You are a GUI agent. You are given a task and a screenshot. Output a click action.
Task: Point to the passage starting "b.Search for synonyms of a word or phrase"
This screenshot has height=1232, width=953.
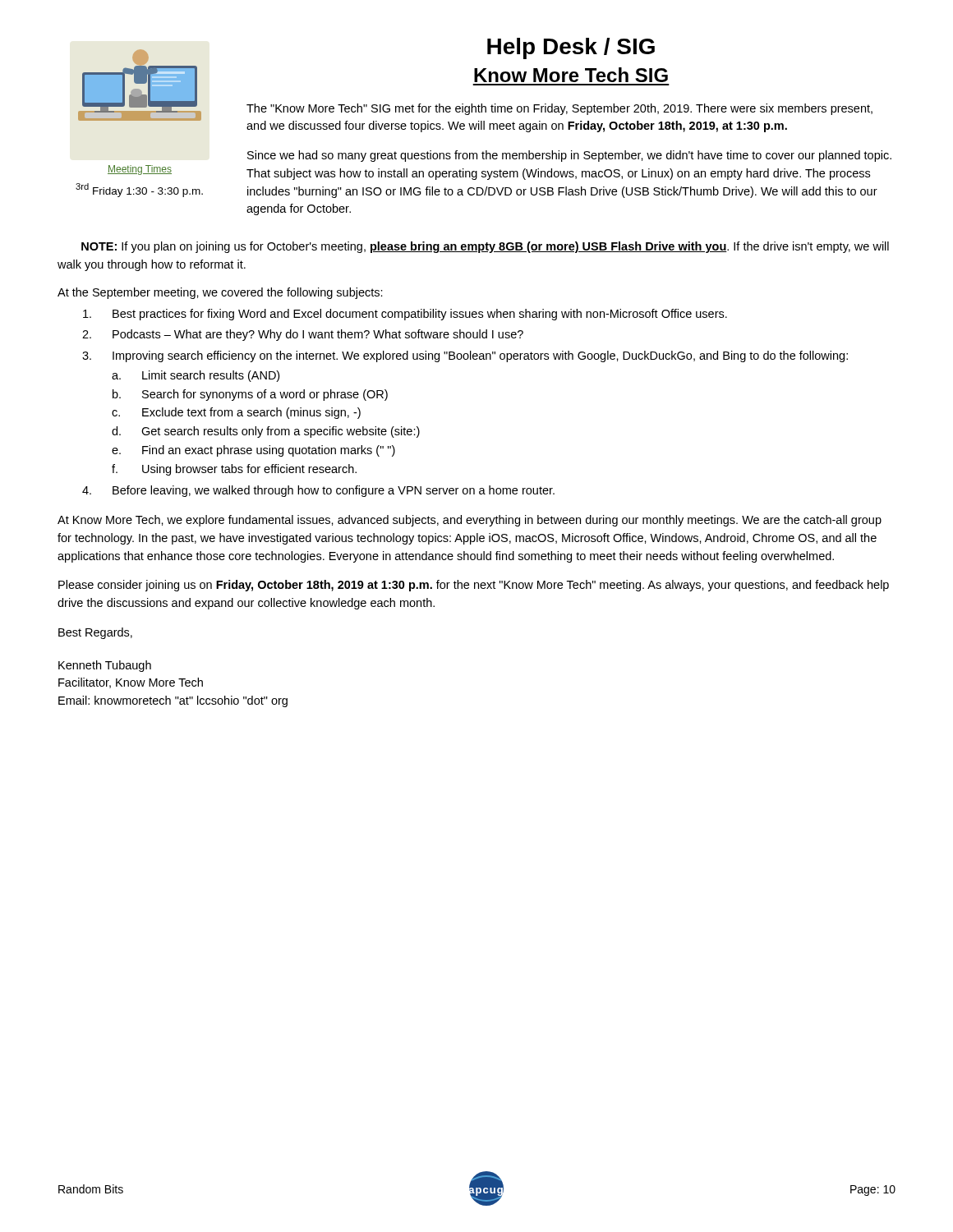tap(250, 395)
